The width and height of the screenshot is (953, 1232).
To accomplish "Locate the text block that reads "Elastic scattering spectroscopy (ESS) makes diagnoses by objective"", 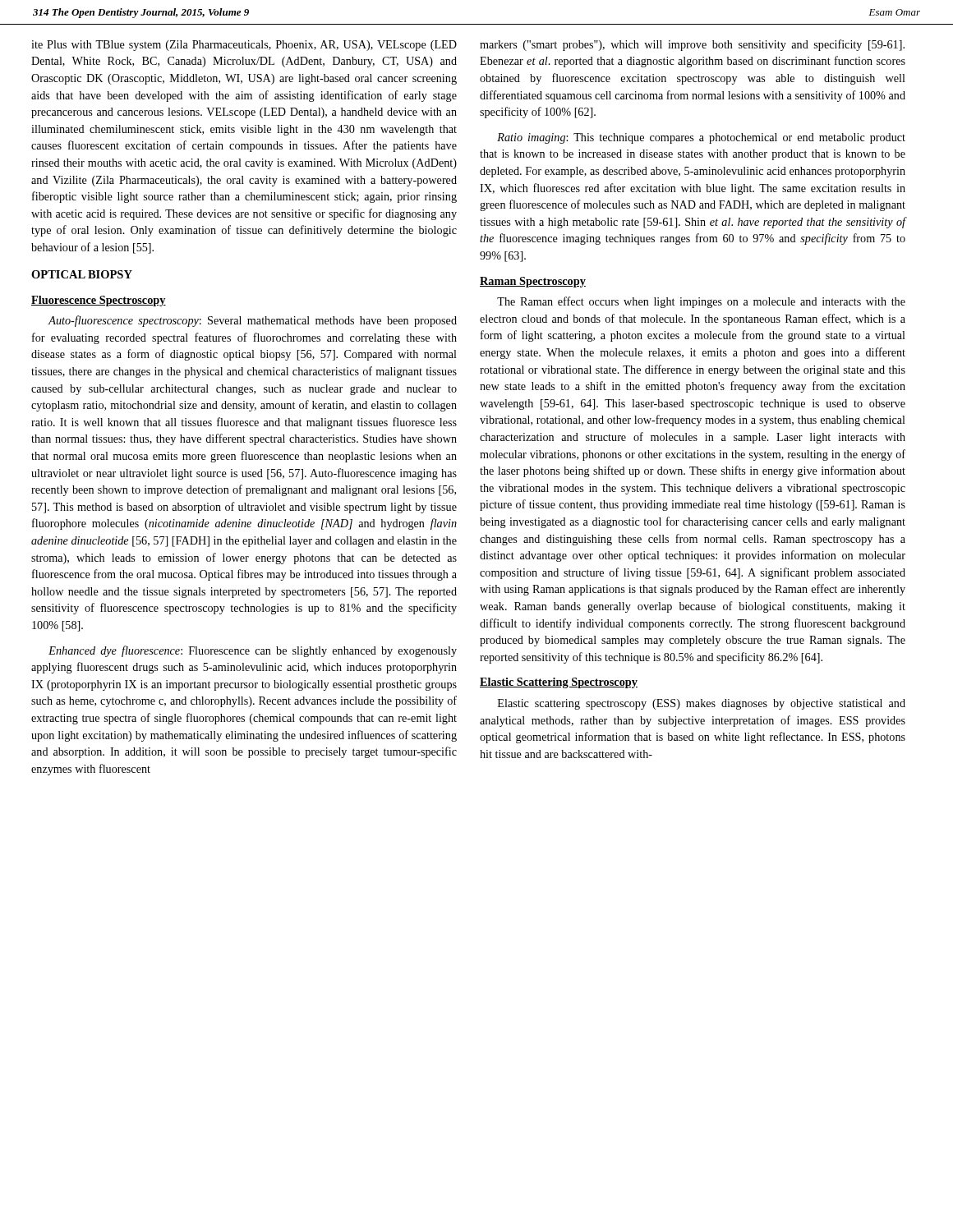I will pos(693,729).
